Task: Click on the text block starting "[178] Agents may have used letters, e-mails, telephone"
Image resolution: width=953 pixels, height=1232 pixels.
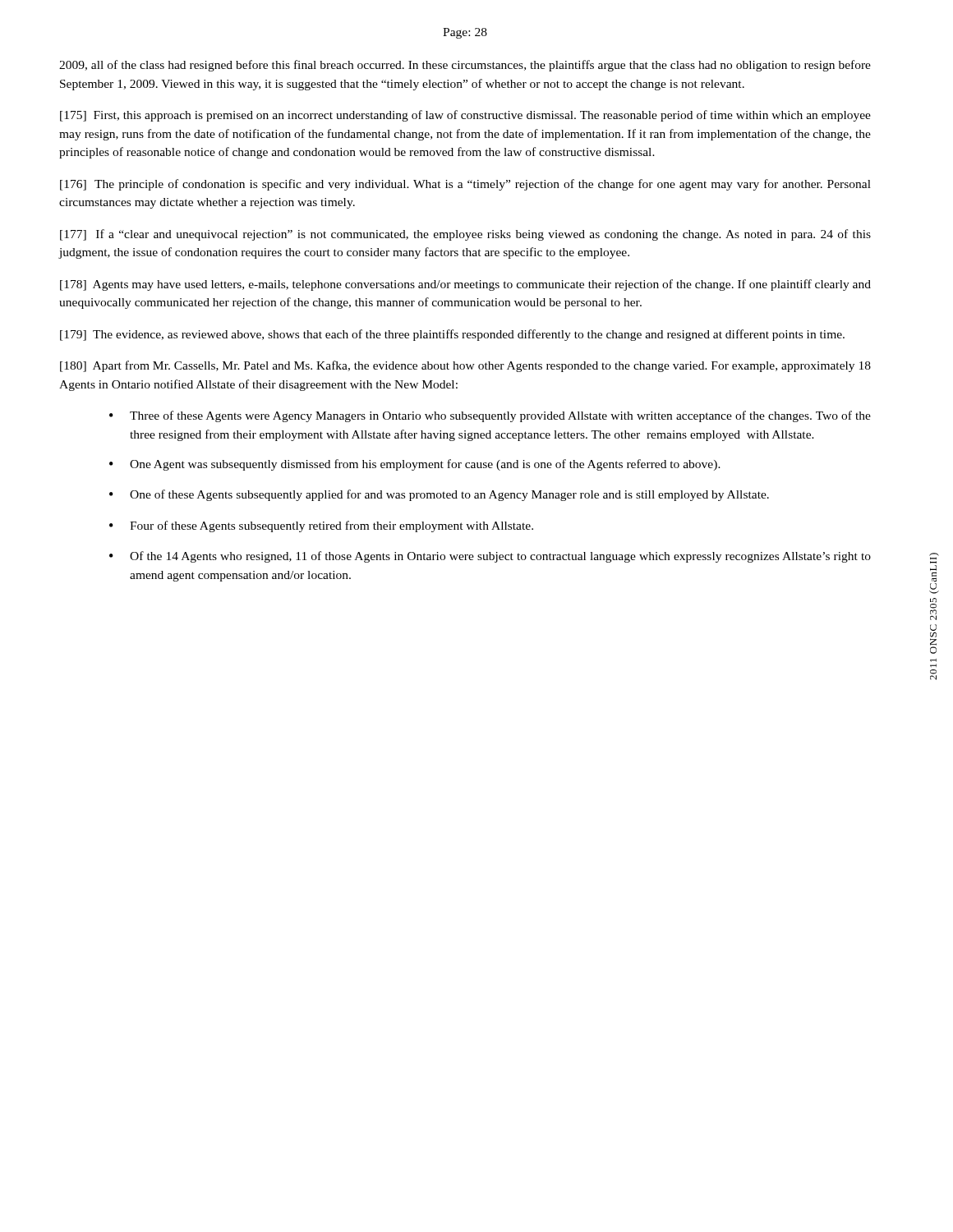Action: click(465, 293)
